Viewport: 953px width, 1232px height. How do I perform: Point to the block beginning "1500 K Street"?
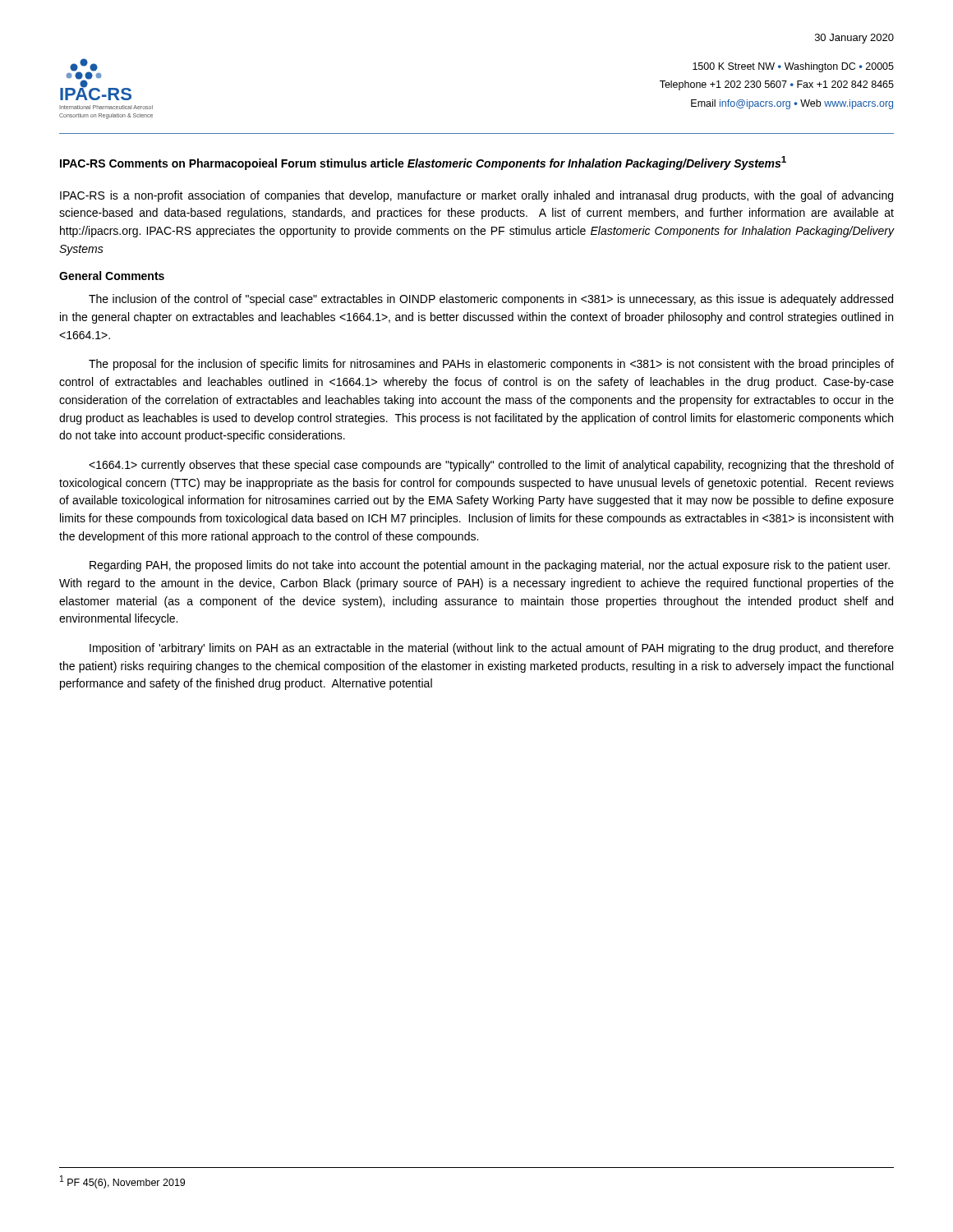click(777, 84)
